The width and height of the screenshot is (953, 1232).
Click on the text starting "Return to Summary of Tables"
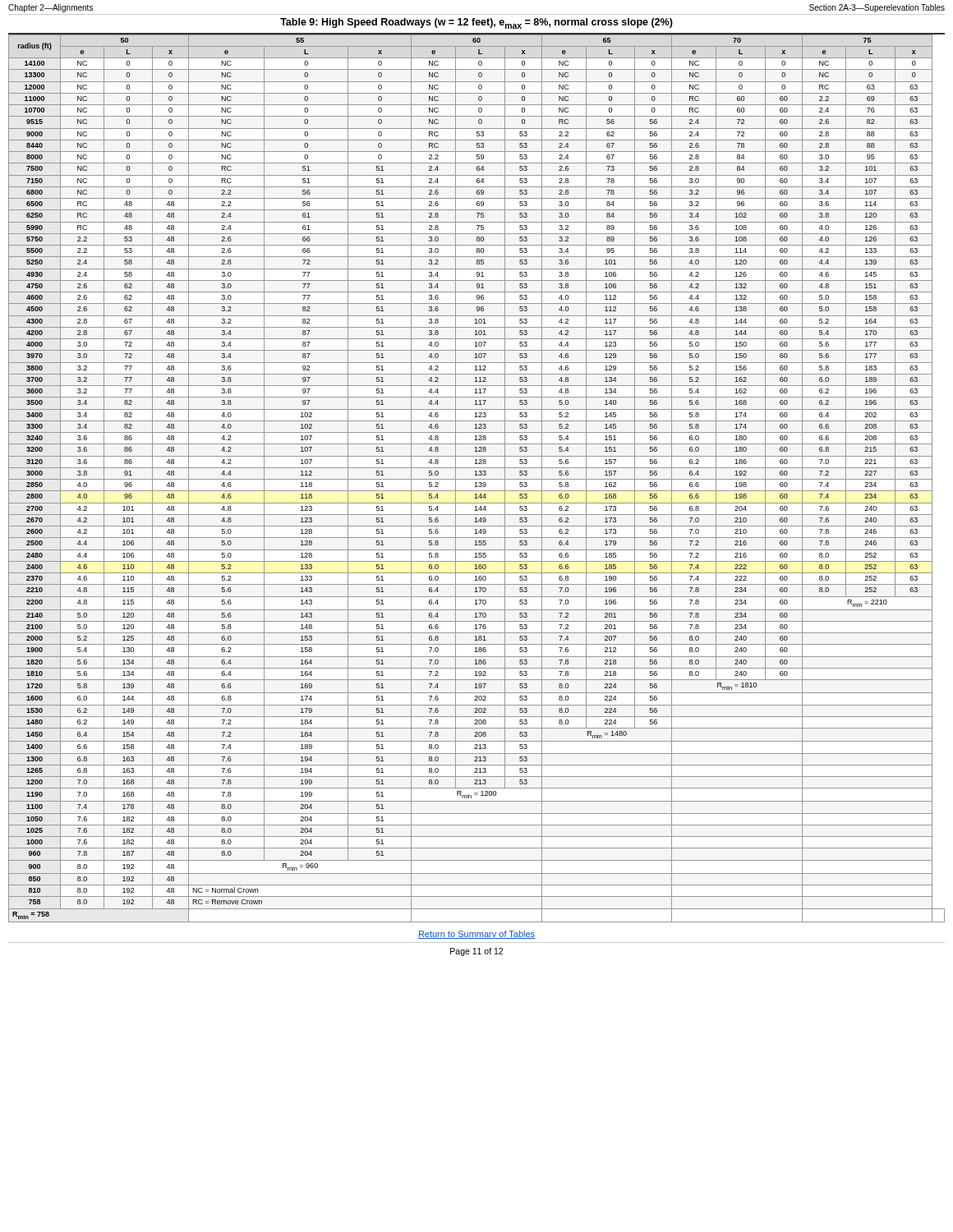(476, 934)
